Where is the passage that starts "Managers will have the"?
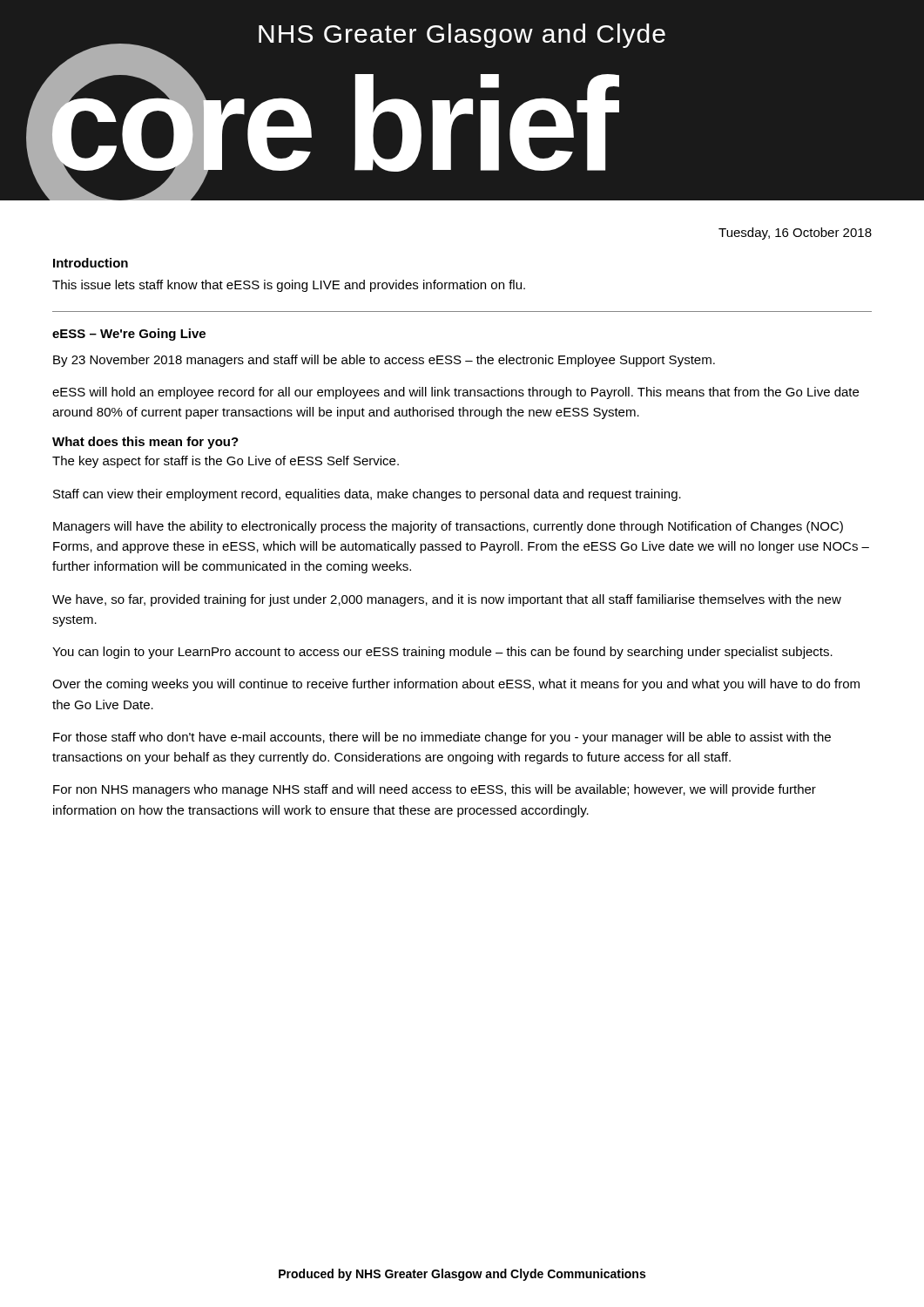The height and width of the screenshot is (1307, 924). point(461,546)
